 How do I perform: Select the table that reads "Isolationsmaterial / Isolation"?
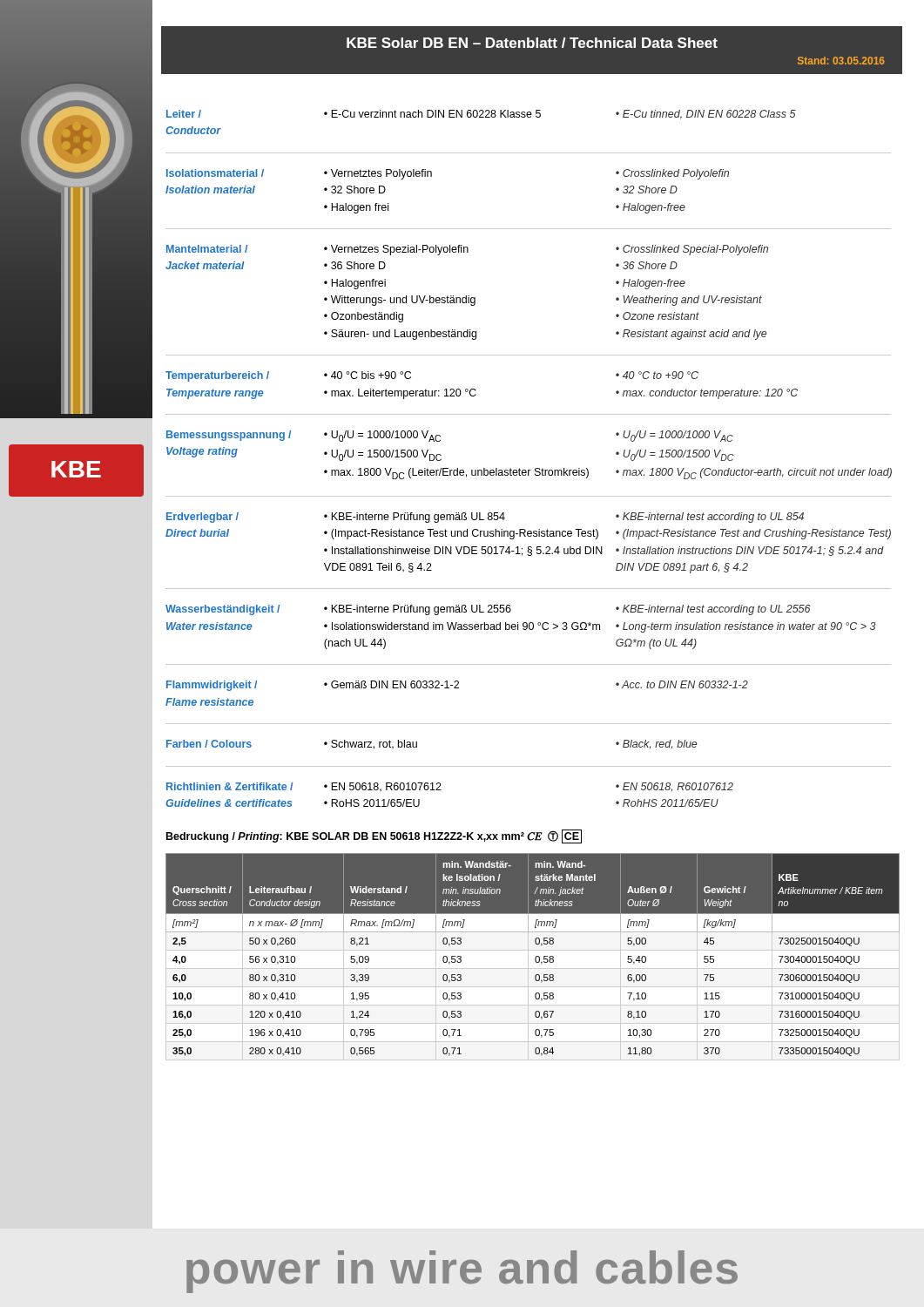(x=533, y=459)
